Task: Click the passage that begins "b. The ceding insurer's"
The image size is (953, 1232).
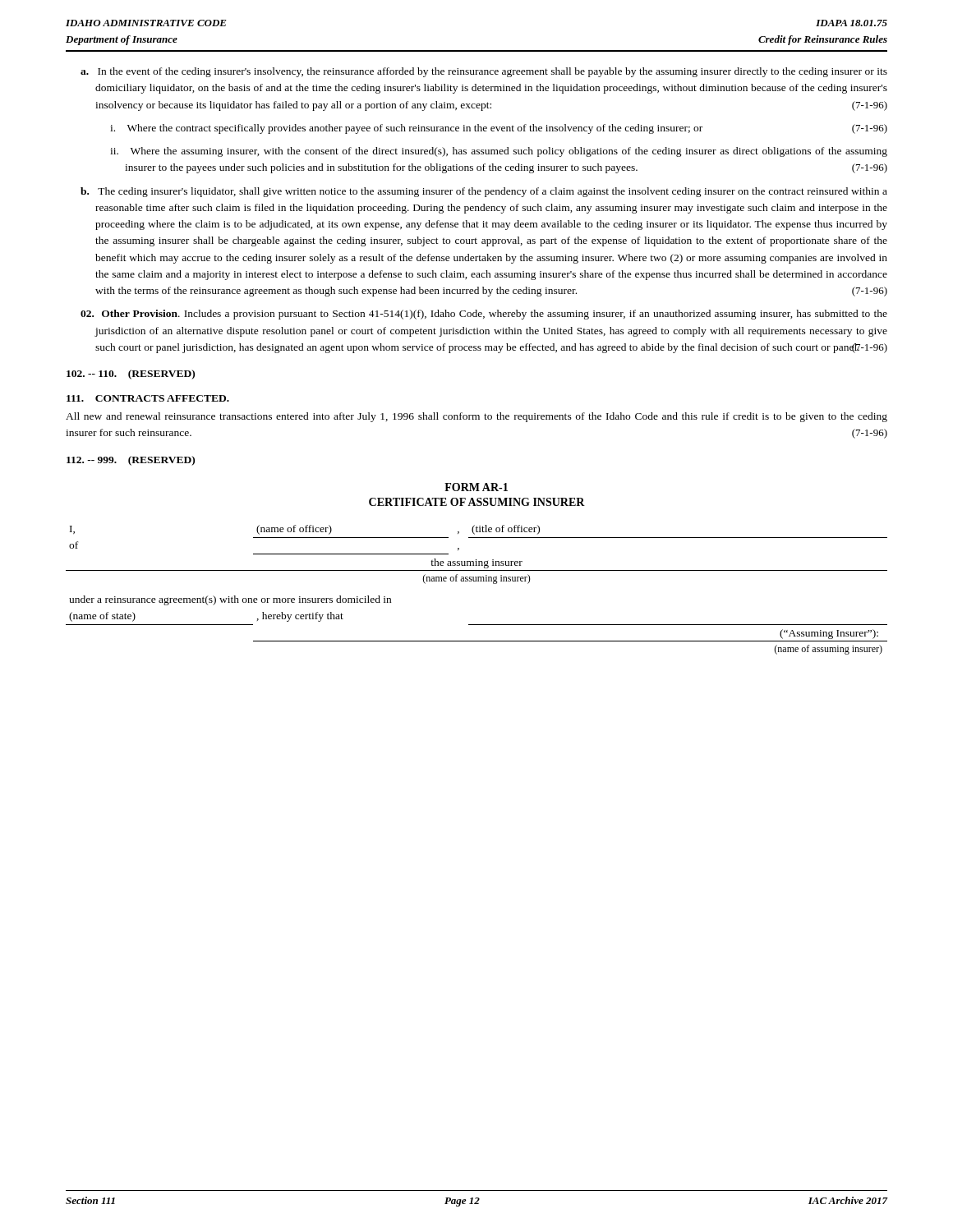Action: pos(476,241)
